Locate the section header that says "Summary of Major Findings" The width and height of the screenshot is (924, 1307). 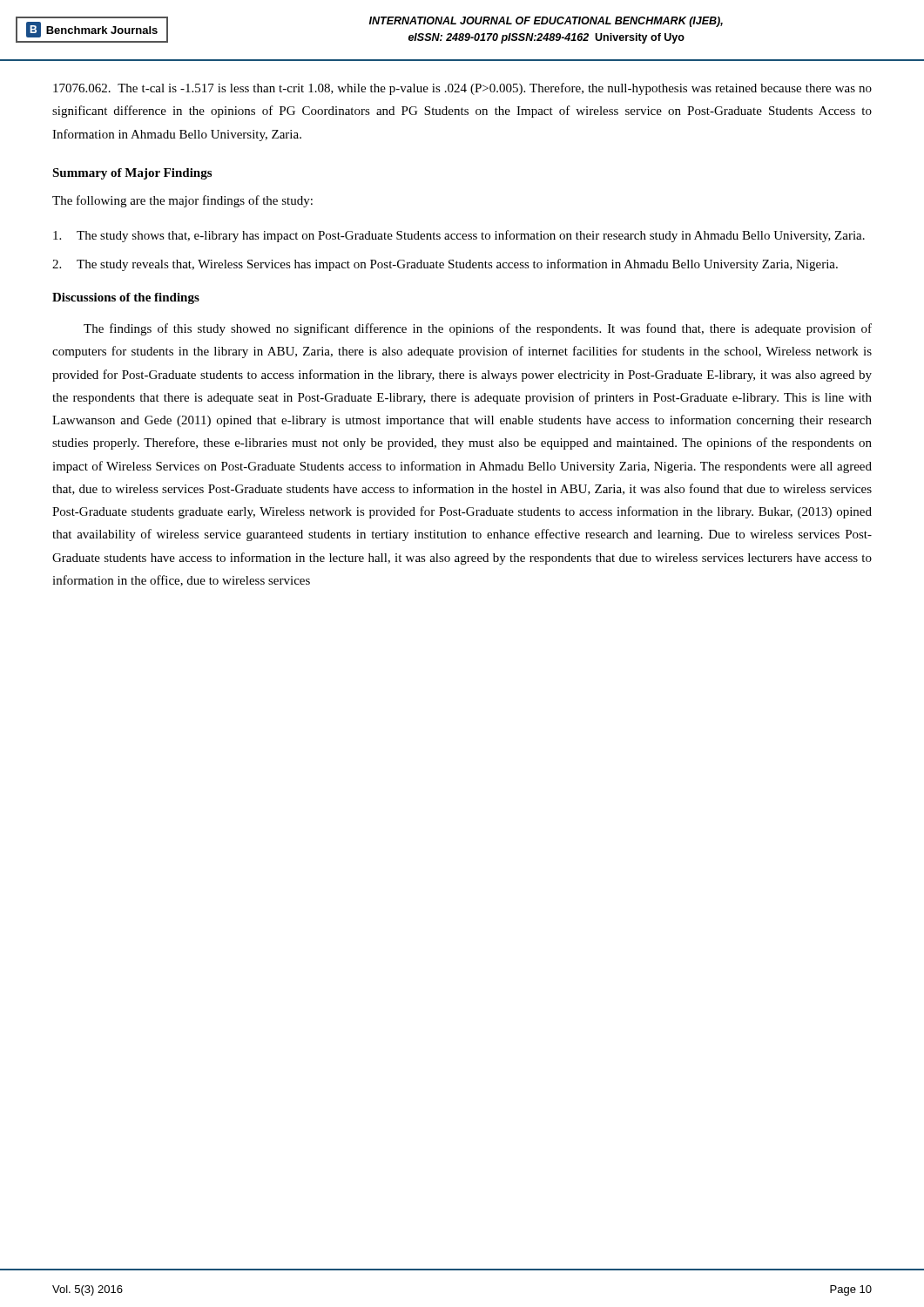(132, 172)
